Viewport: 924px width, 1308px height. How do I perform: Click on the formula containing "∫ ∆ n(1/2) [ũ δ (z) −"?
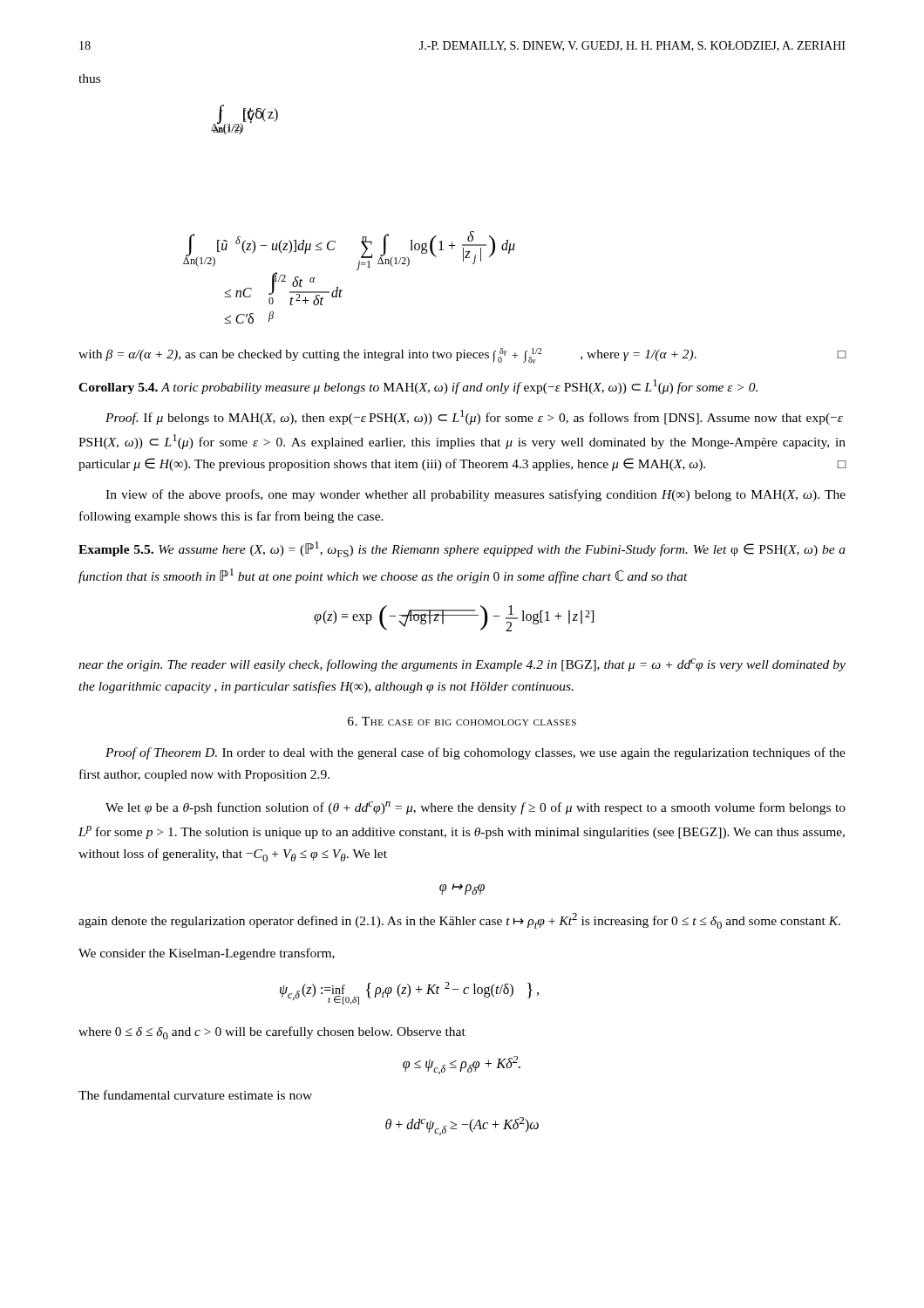488,274
